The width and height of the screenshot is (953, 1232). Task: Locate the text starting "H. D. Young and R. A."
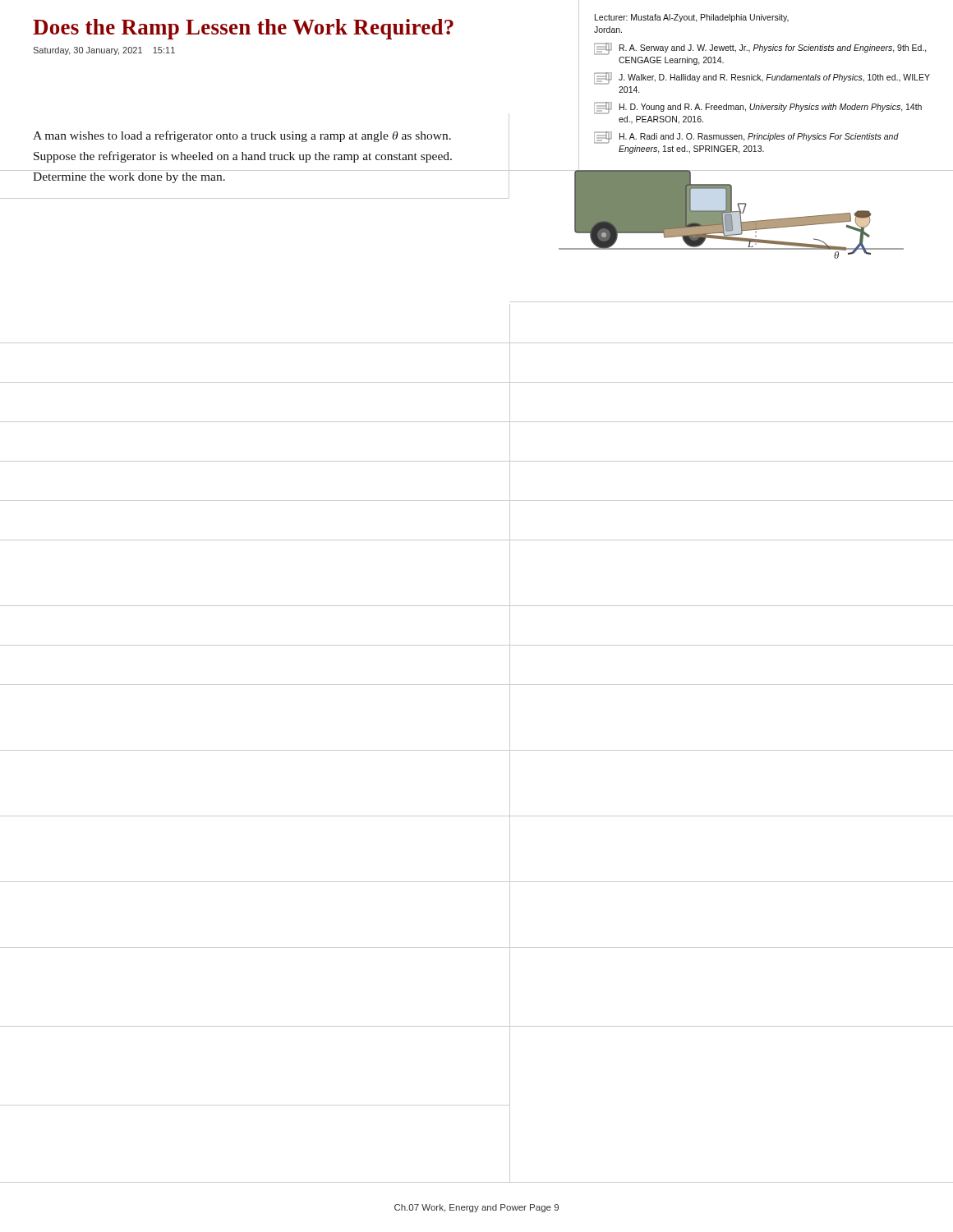point(766,113)
